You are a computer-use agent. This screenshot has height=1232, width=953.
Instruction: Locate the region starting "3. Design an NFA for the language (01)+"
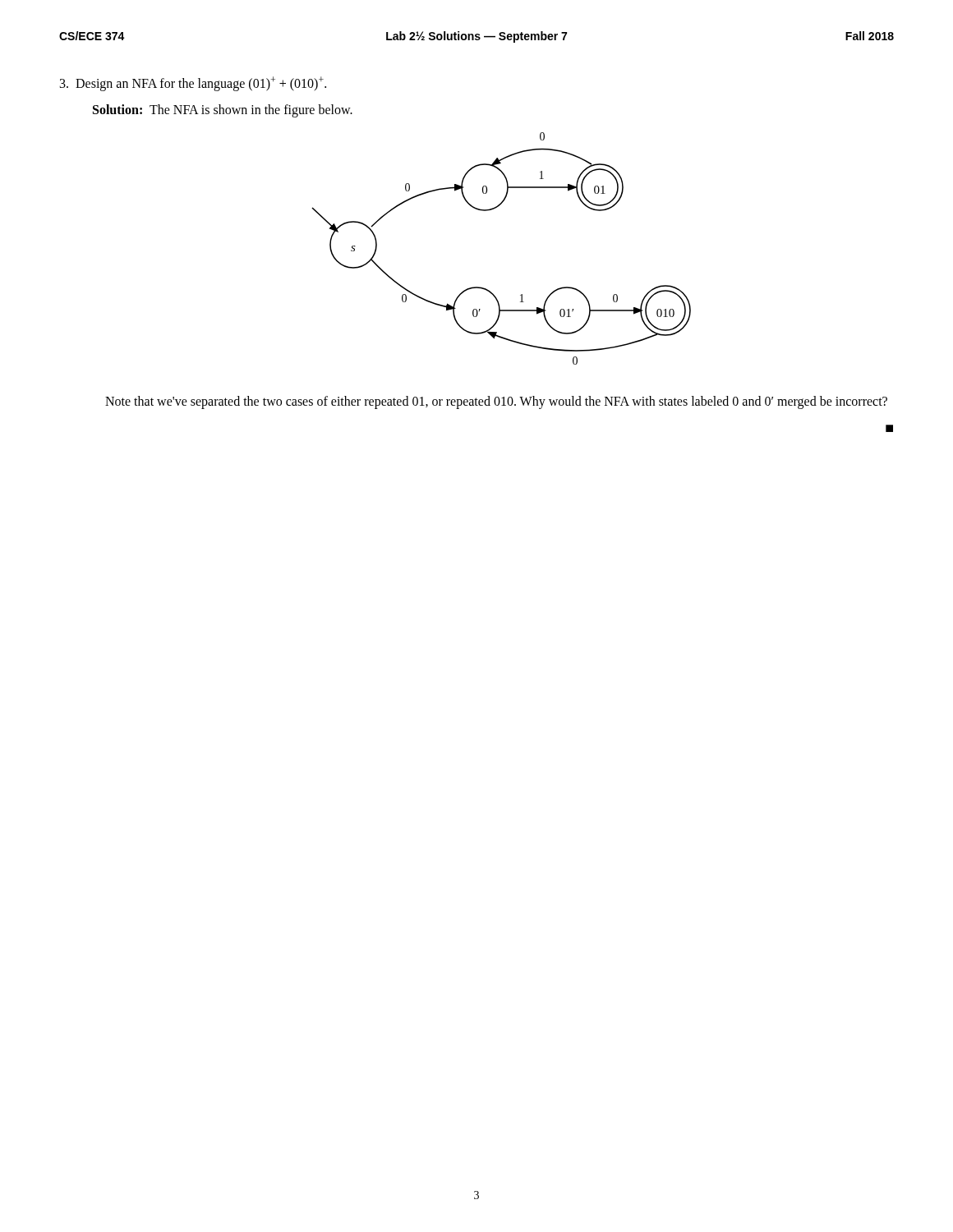(193, 82)
